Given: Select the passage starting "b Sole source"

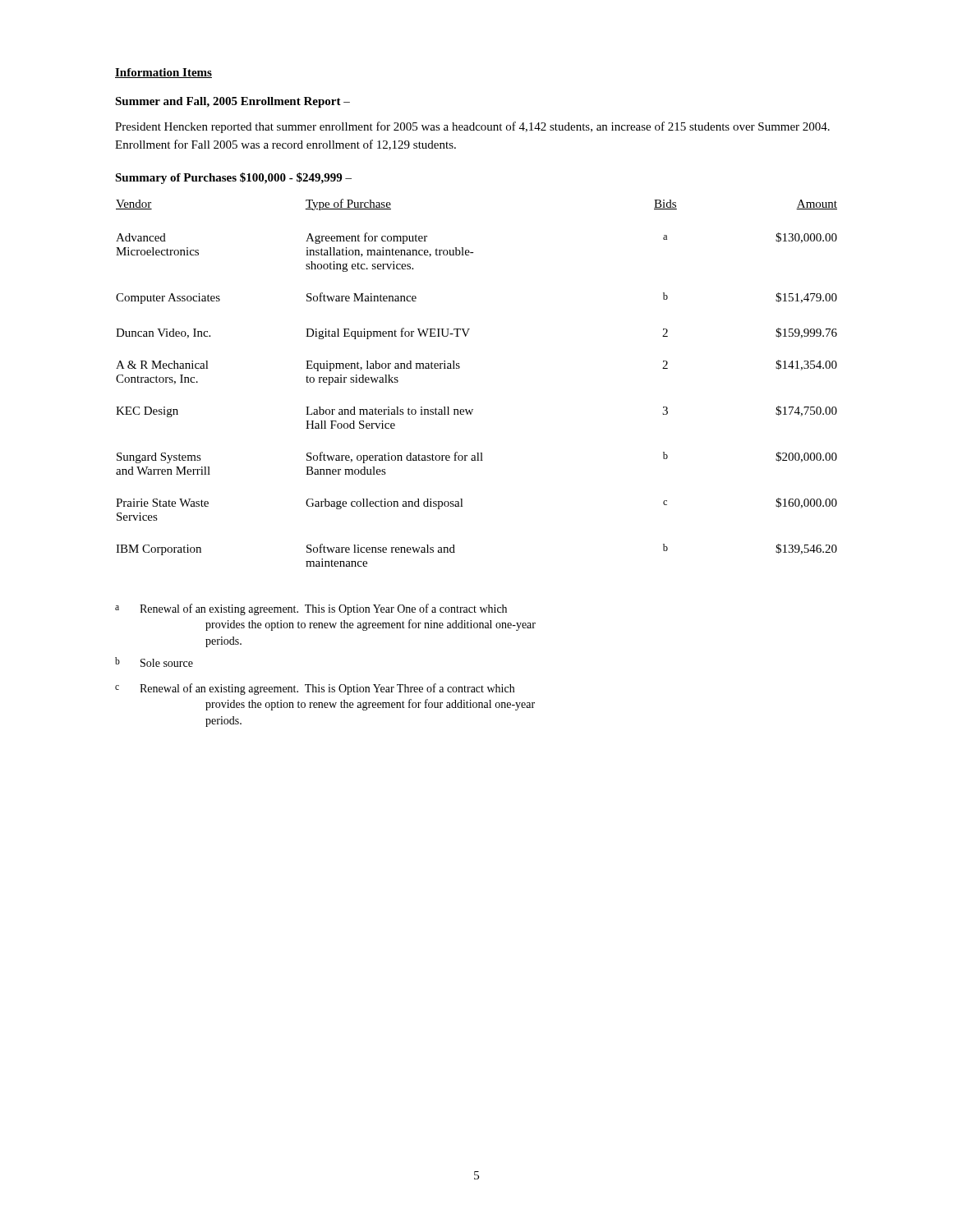Looking at the screenshot, I should click(154, 662).
